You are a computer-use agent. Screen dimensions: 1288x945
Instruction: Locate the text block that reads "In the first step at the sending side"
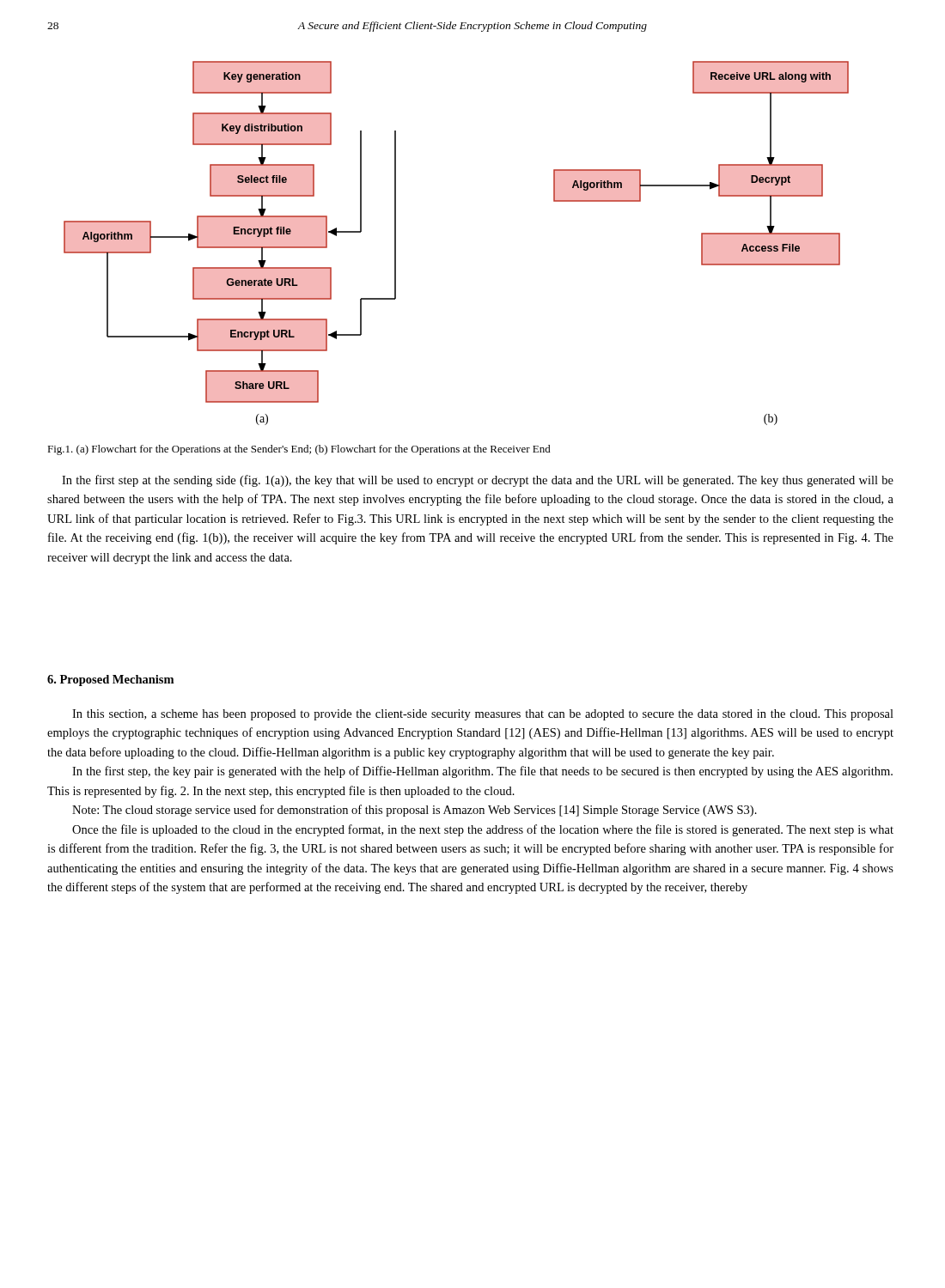click(x=470, y=519)
